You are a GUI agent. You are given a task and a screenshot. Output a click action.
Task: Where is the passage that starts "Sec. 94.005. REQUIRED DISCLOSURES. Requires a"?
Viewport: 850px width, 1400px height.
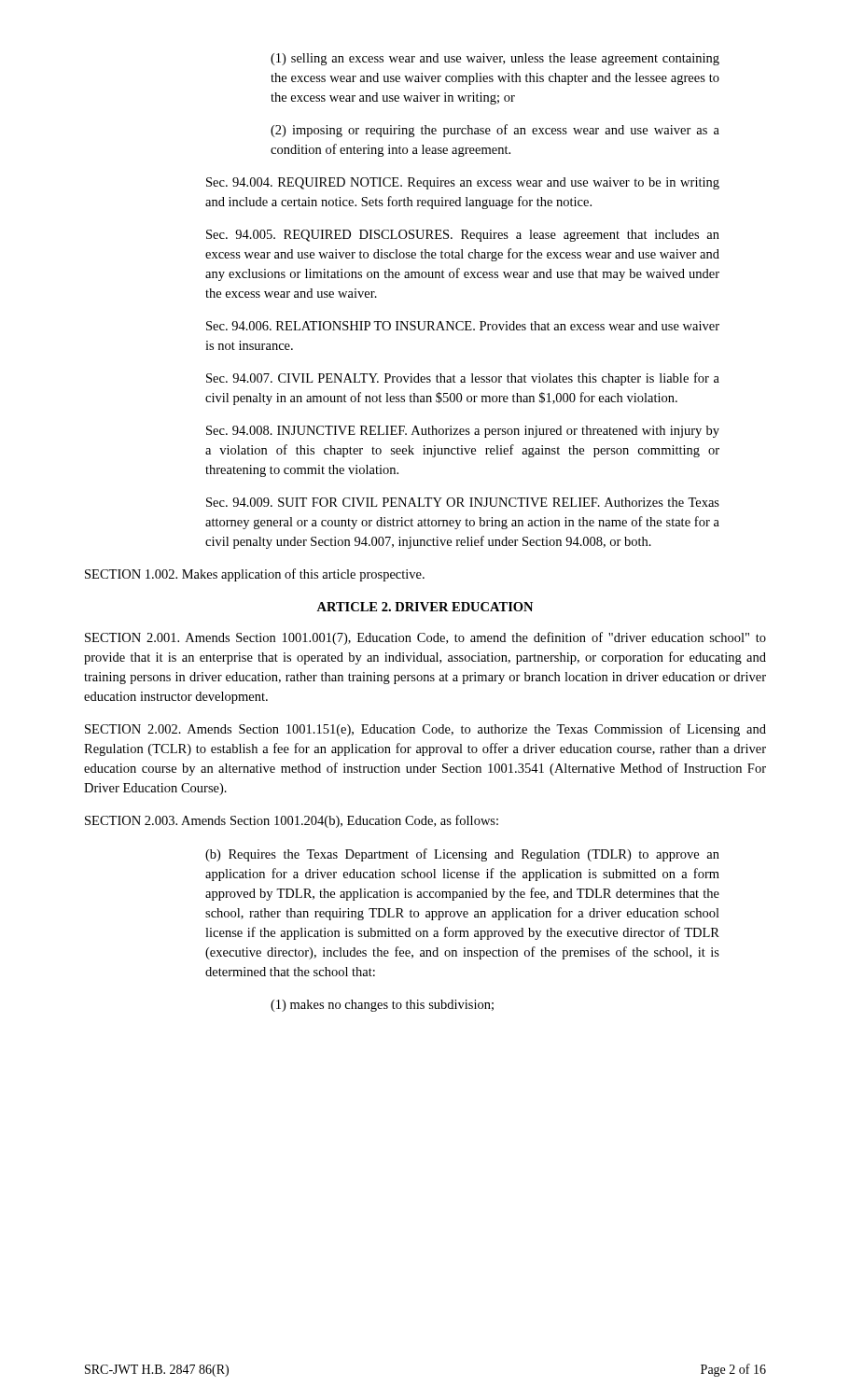(462, 264)
